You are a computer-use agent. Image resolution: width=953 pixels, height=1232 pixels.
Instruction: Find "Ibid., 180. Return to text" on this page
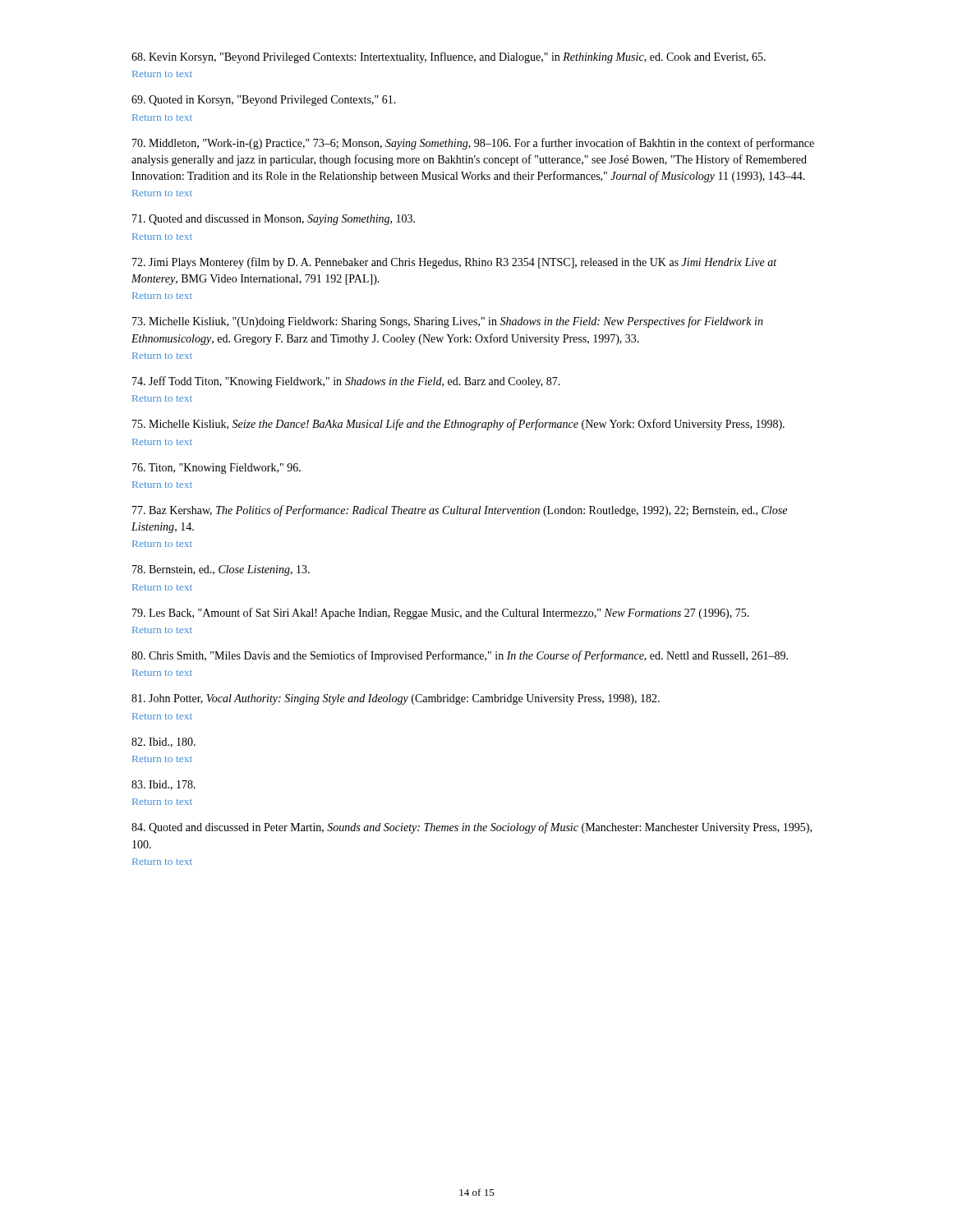coord(163,742)
